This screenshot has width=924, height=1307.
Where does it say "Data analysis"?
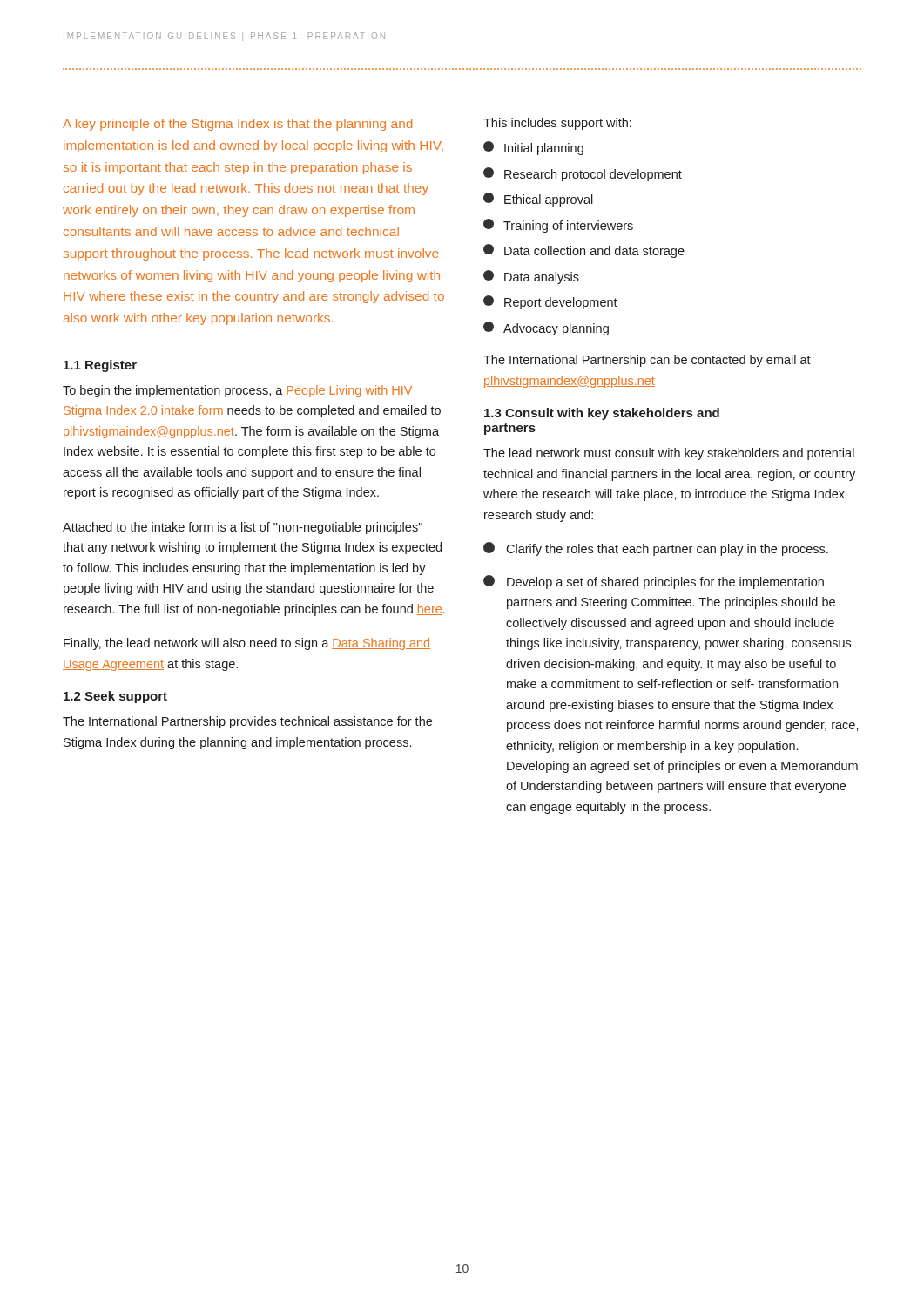coord(531,277)
